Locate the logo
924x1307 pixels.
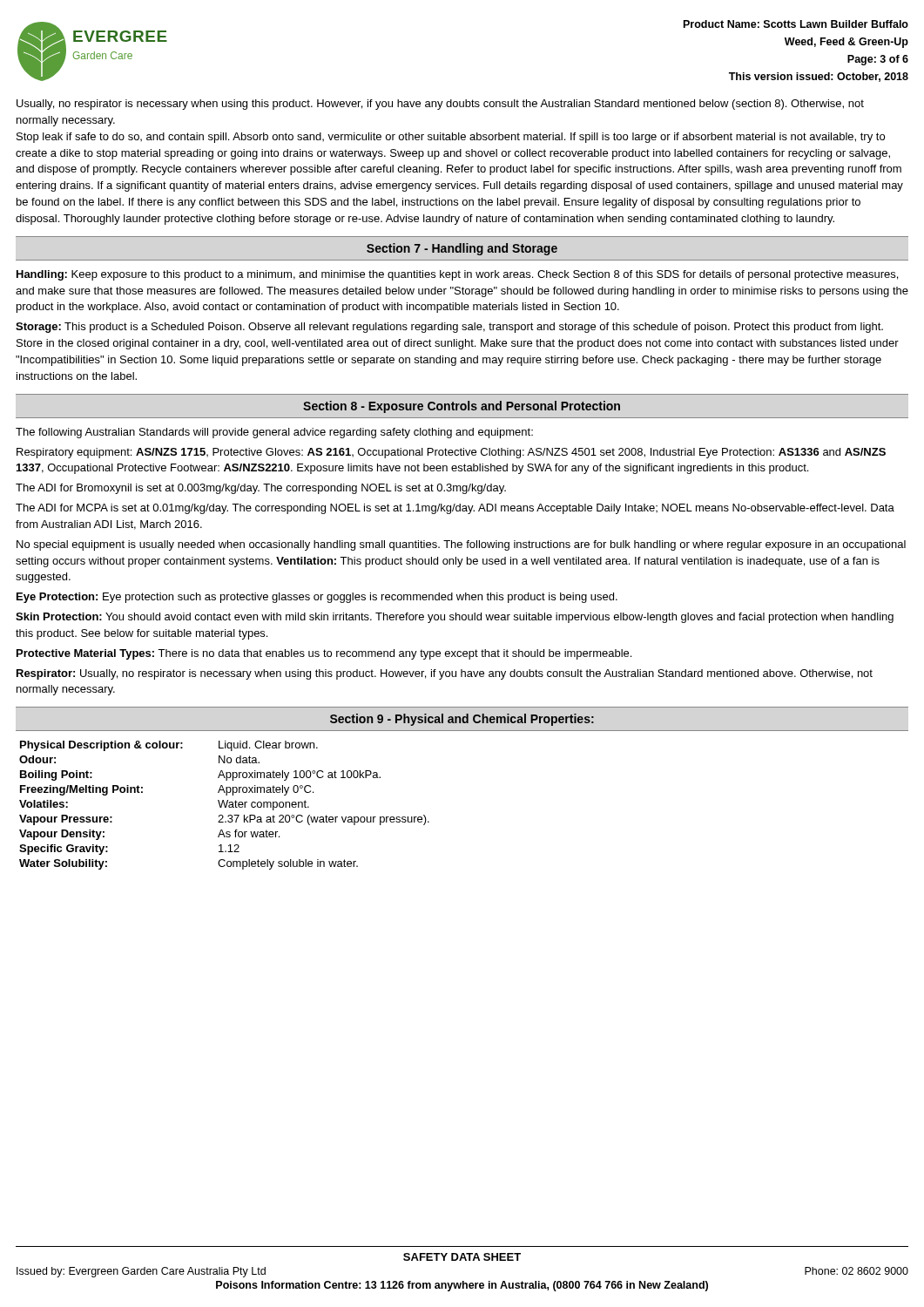(x=94, y=52)
